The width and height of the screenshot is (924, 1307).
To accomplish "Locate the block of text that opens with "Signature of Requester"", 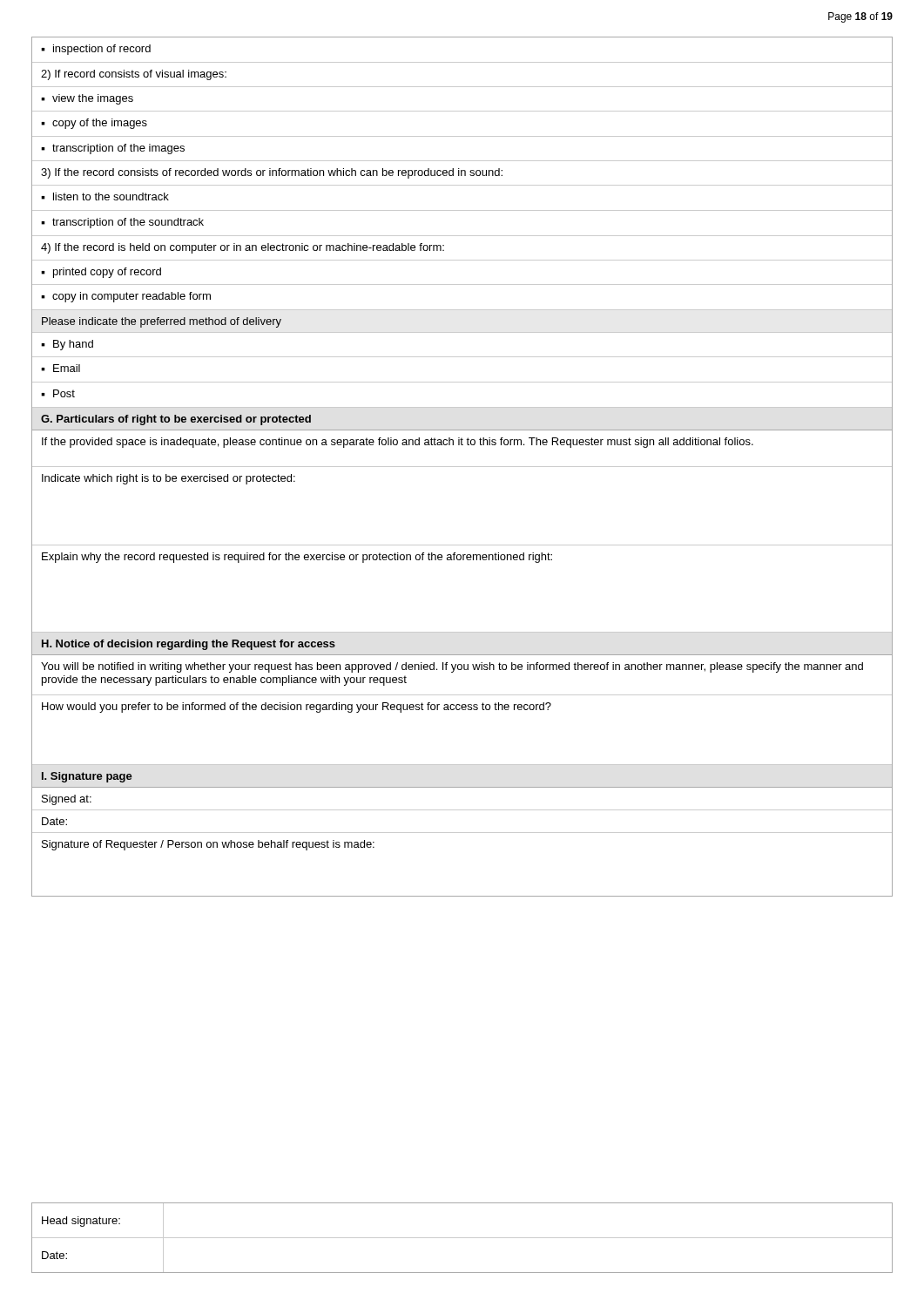I will point(208,844).
